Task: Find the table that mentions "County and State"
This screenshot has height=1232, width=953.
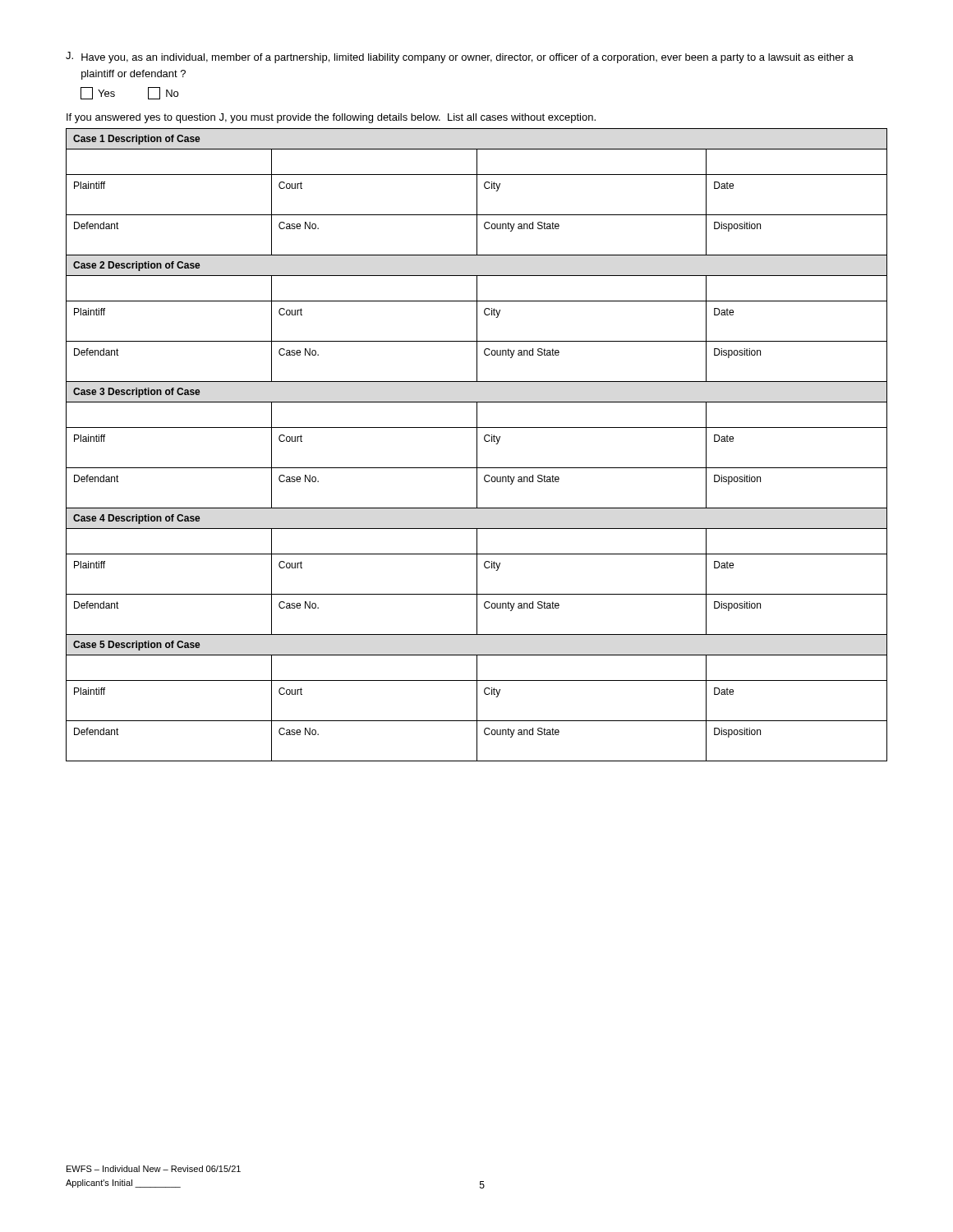Action: (476, 445)
